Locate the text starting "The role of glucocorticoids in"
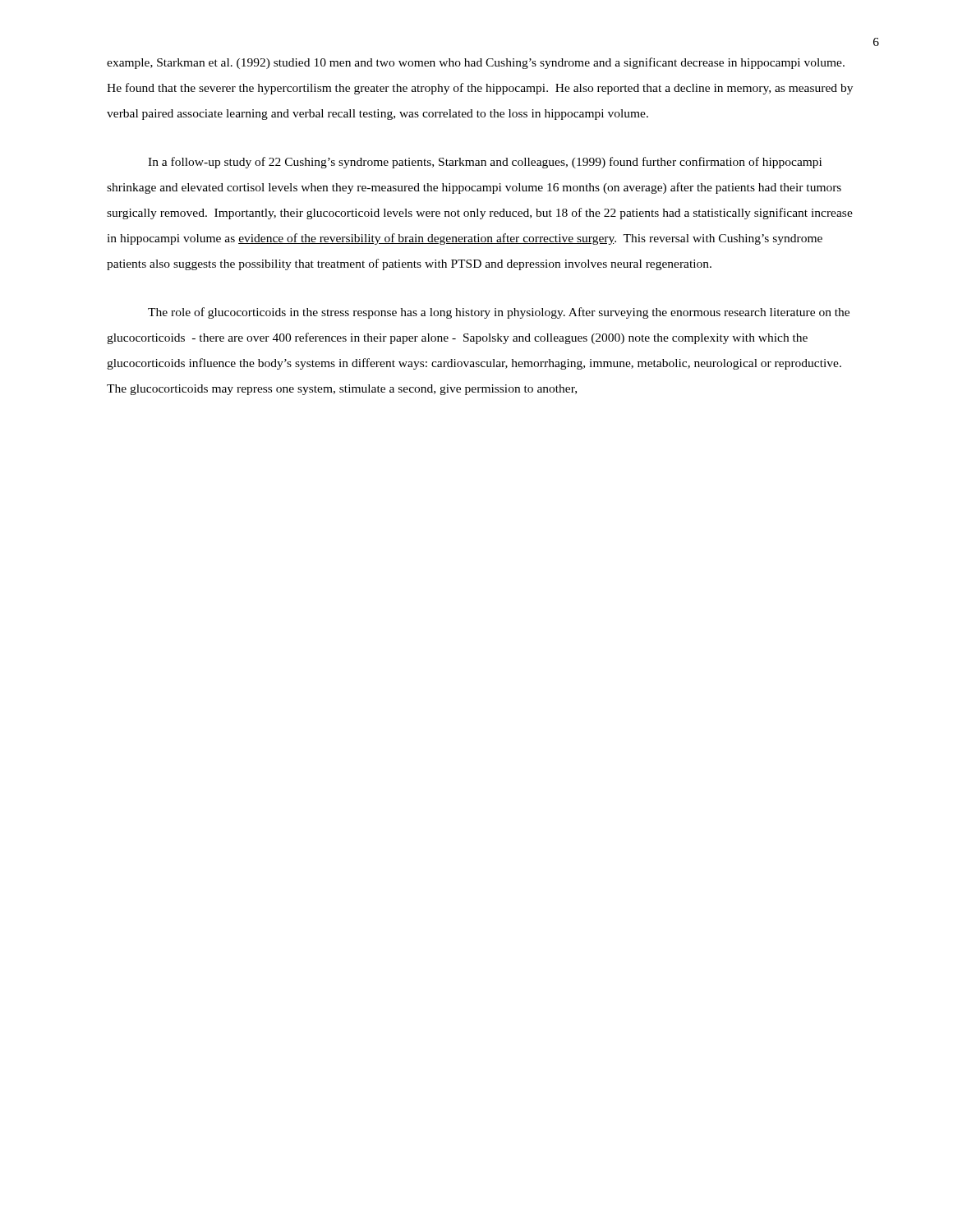This screenshot has width=953, height=1232. (478, 350)
